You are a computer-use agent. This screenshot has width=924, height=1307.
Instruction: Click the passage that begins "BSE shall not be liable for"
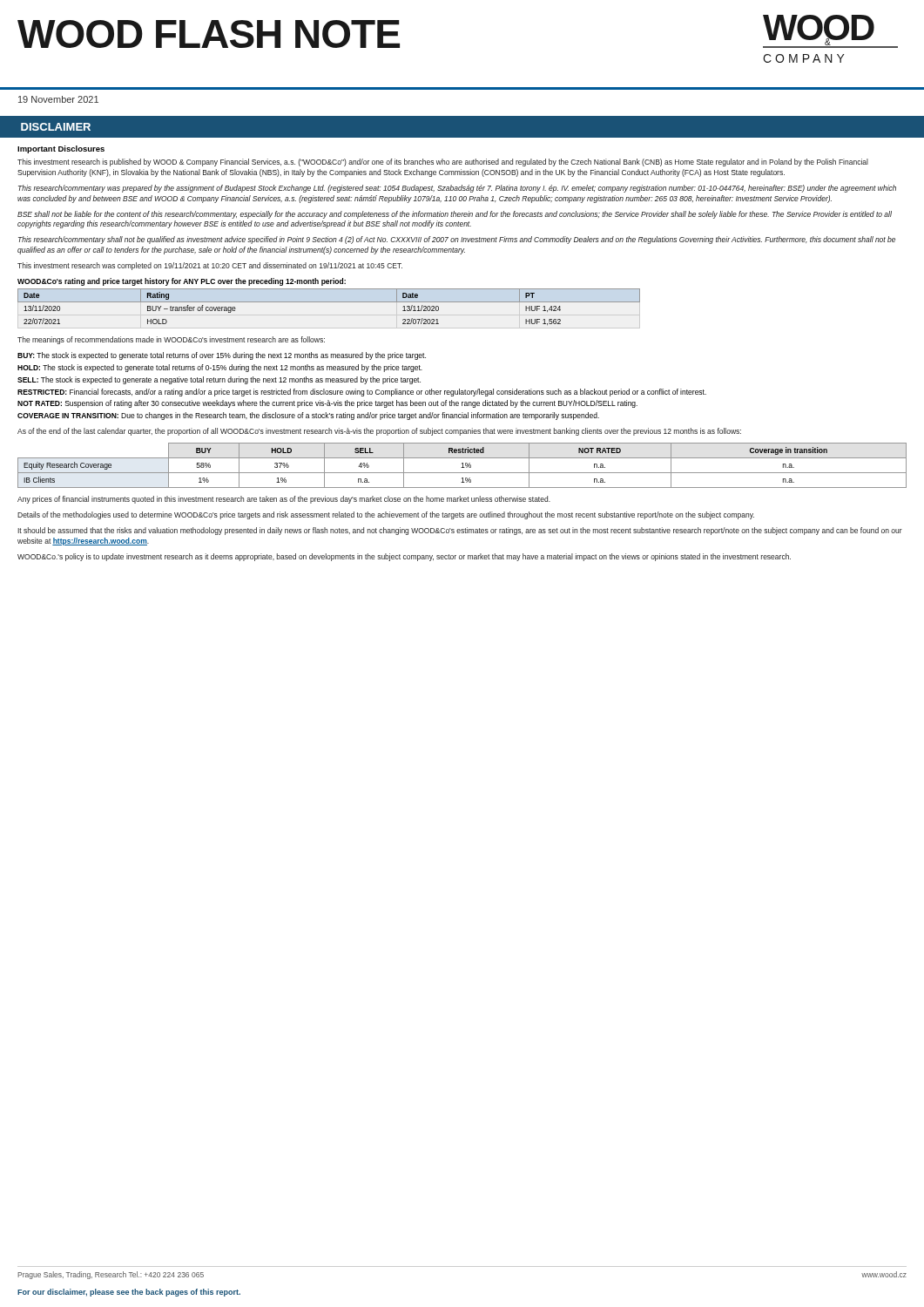(x=455, y=219)
